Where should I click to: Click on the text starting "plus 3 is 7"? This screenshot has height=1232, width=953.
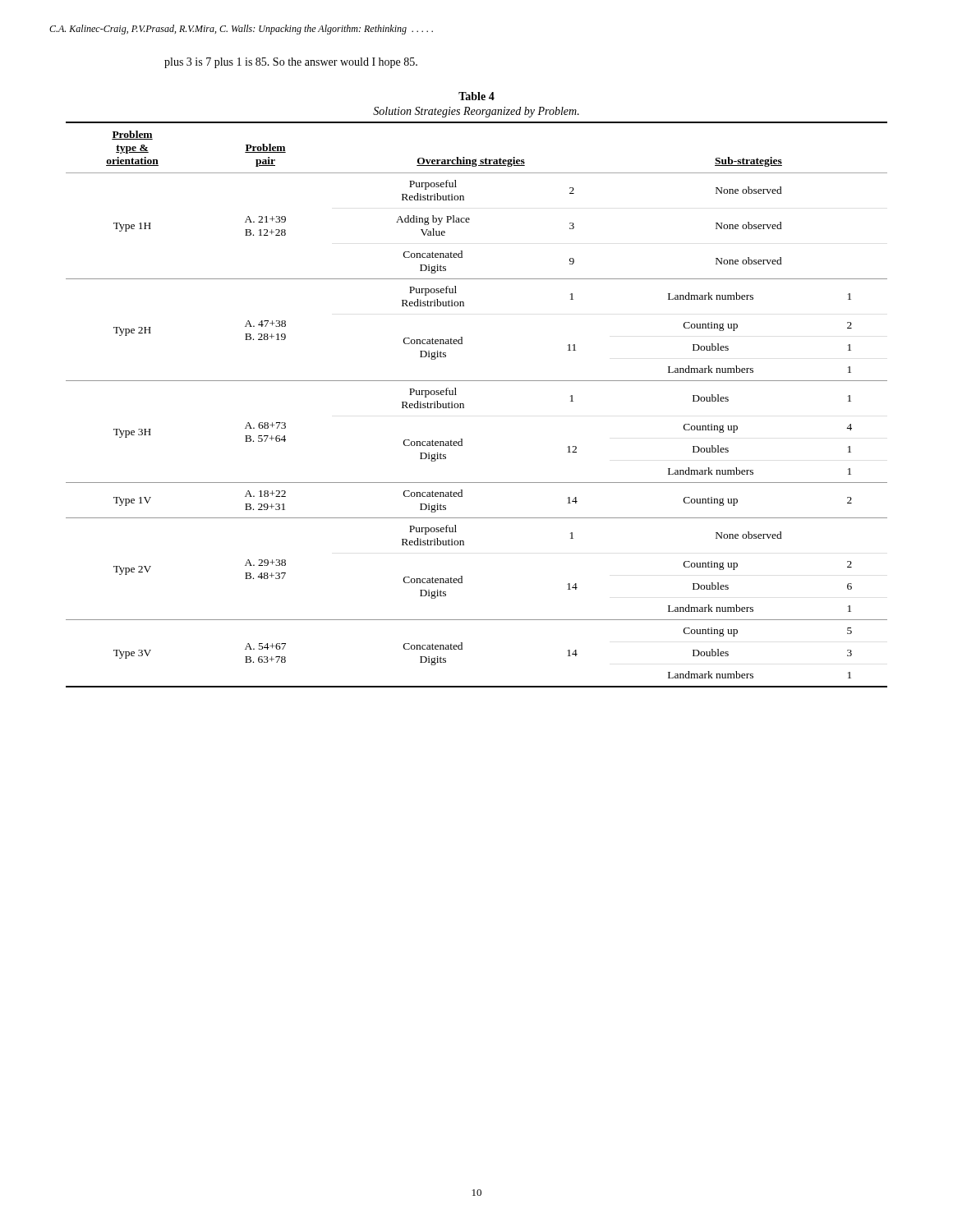pyautogui.click(x=291, y=62)
